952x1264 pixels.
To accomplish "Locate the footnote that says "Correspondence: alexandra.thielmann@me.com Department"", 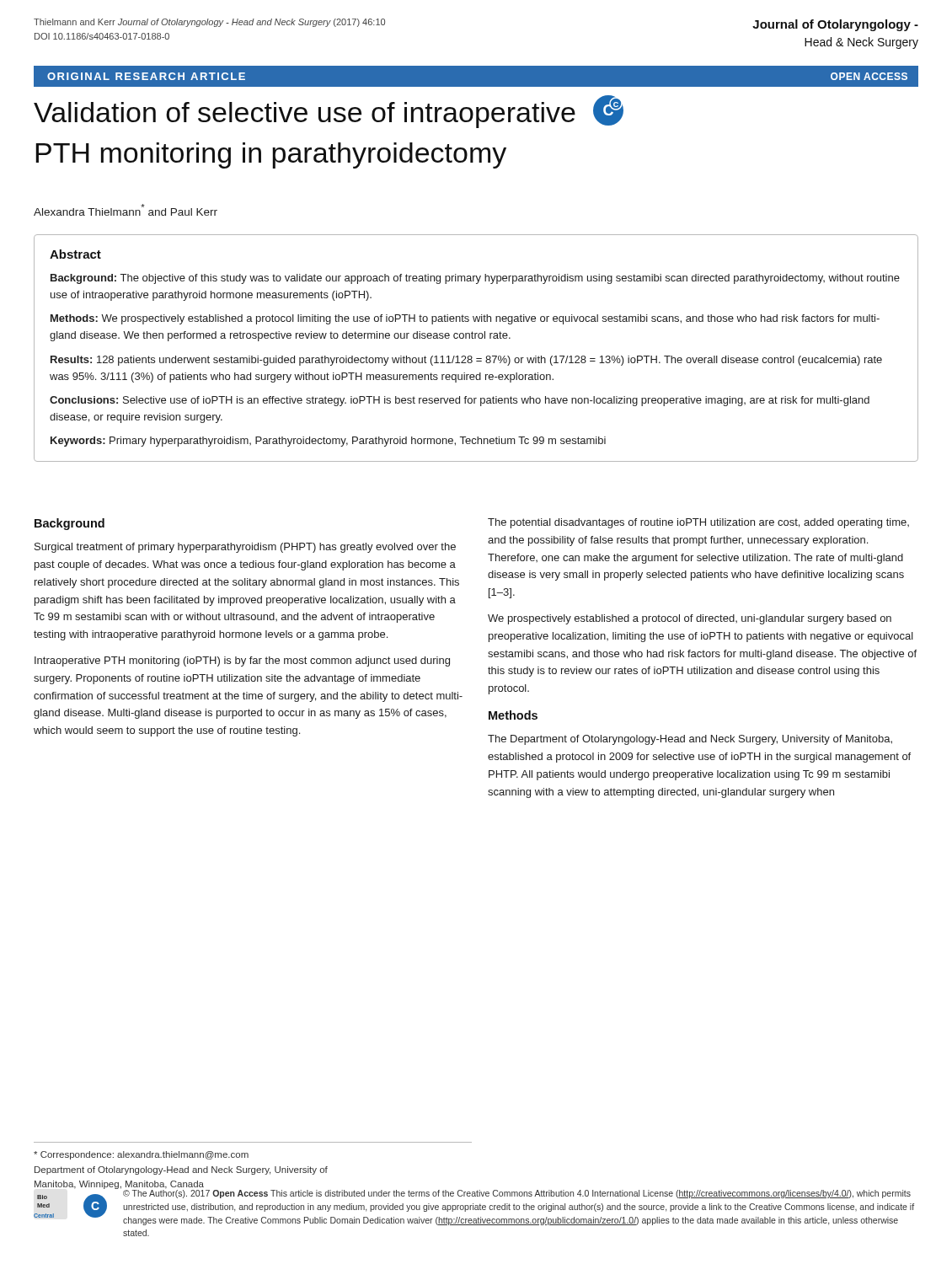I will pyautogui.click(x=181, y=1169).
